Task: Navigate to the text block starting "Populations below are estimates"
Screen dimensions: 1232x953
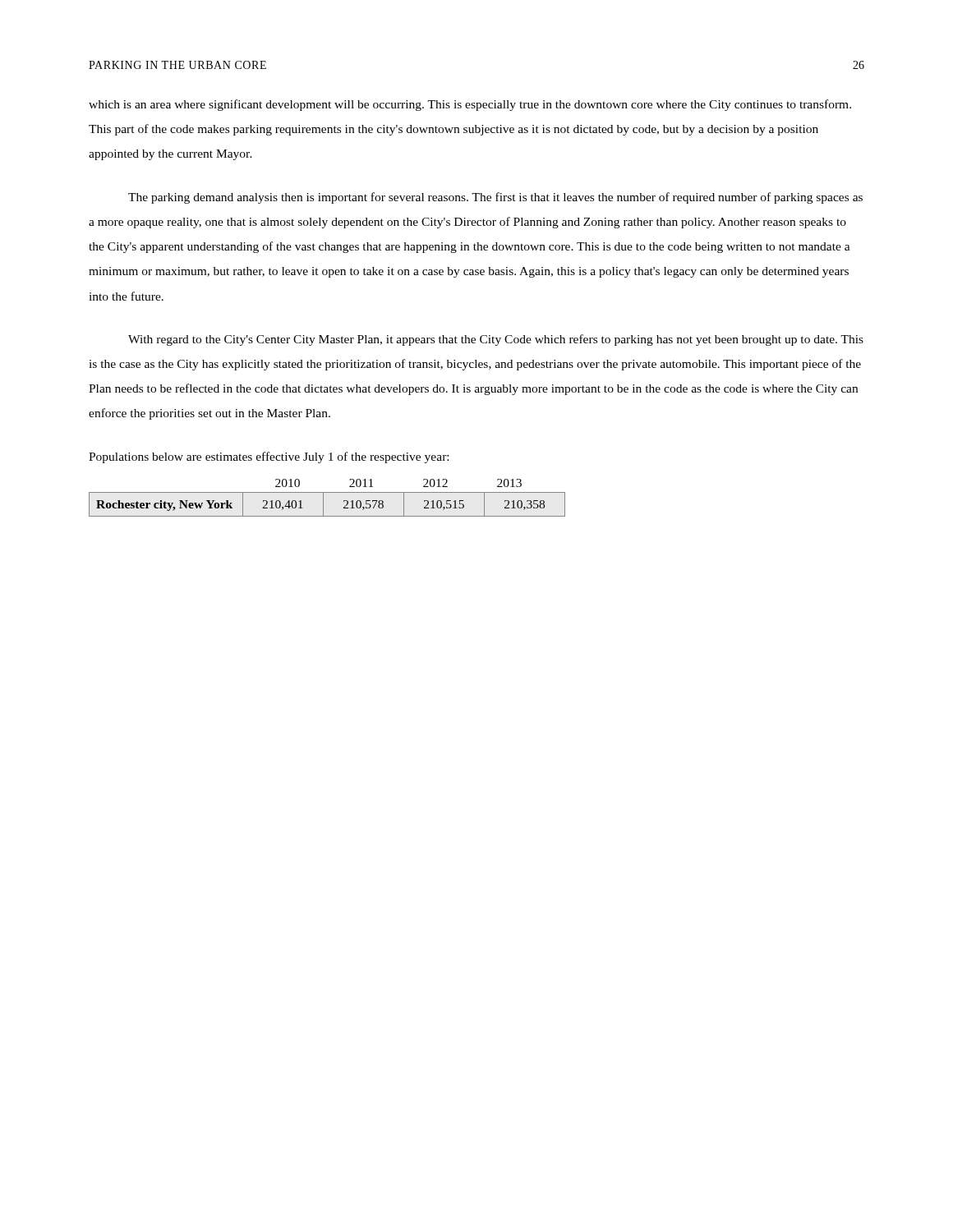Action: click(269, 456)
